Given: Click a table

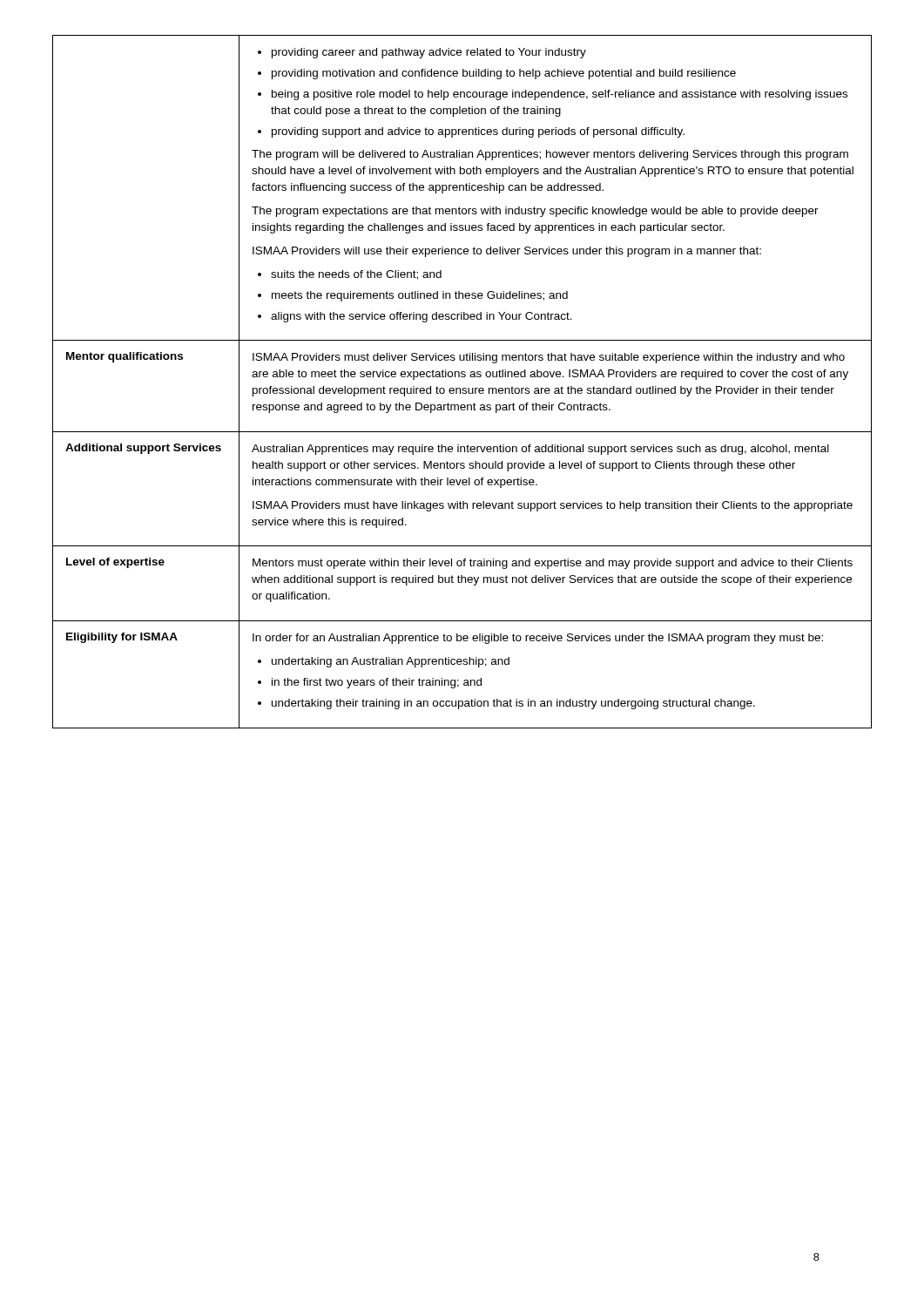Looking at the screenshot, I should tap(462, 382).
